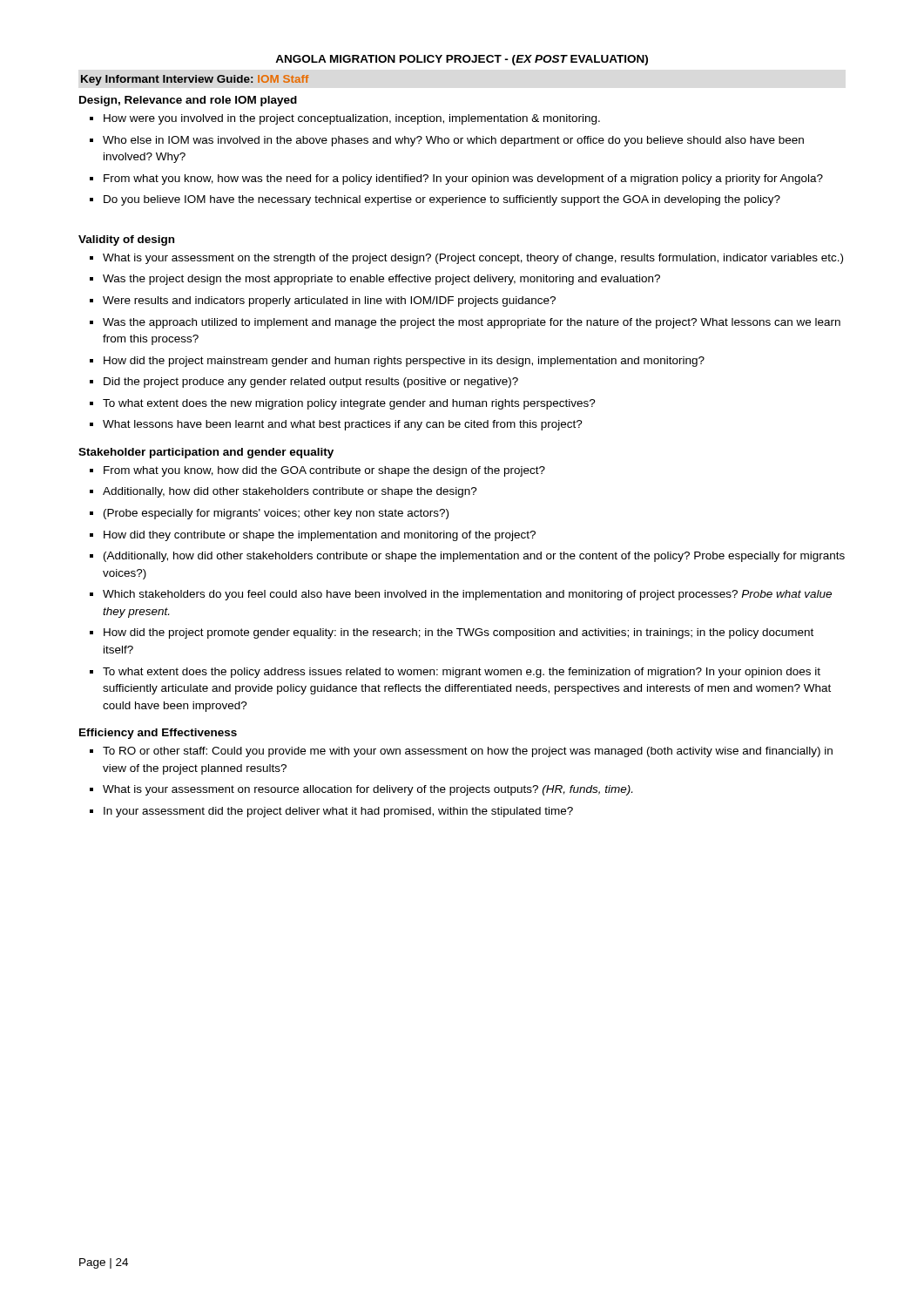Find the section header that says "Design, Relevance and role"
Screen dimensions: 1307x924
[188, 100]
